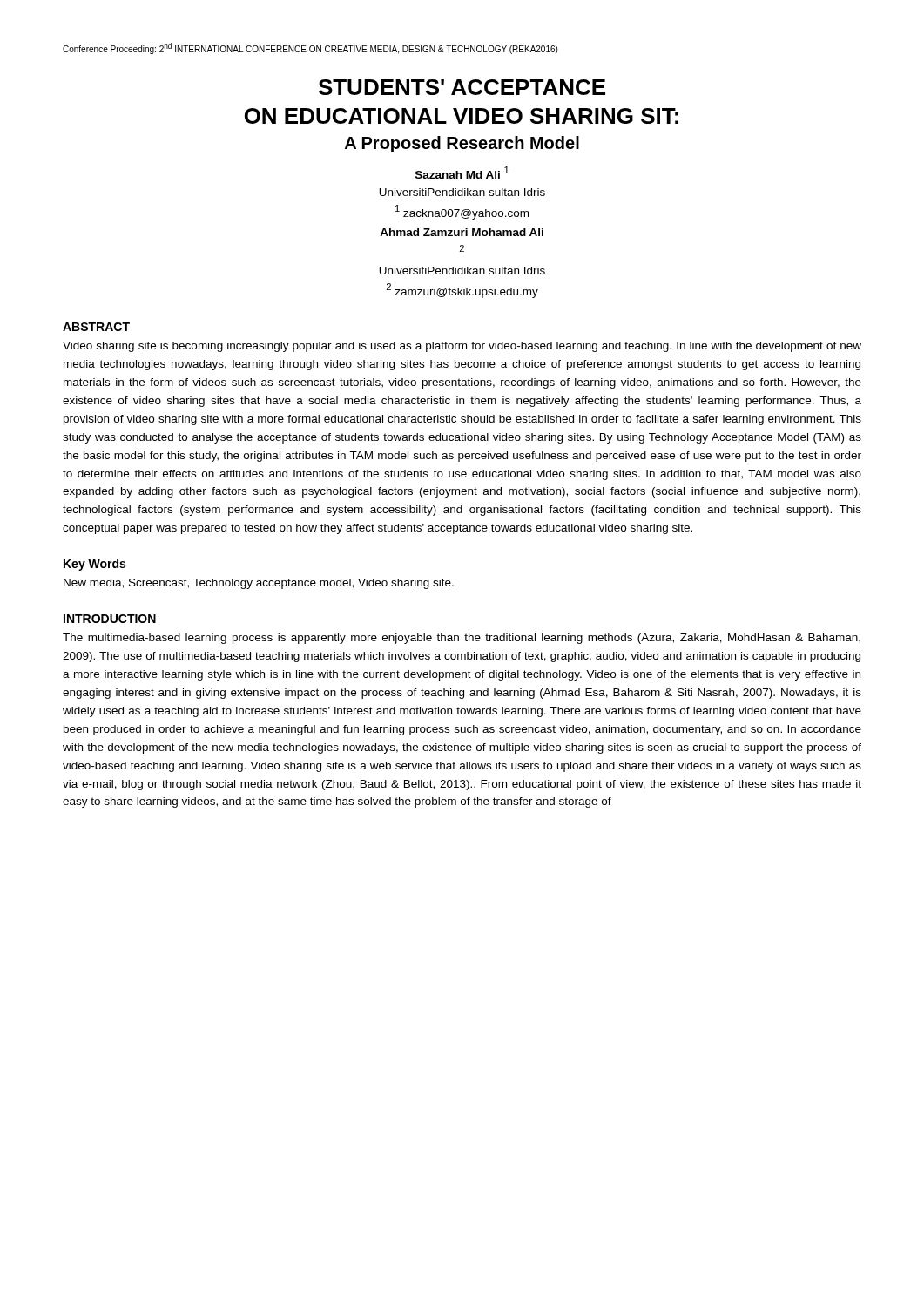Locate the text block that reads "Video sharing site is becoming increasingly"

(462, 437)
